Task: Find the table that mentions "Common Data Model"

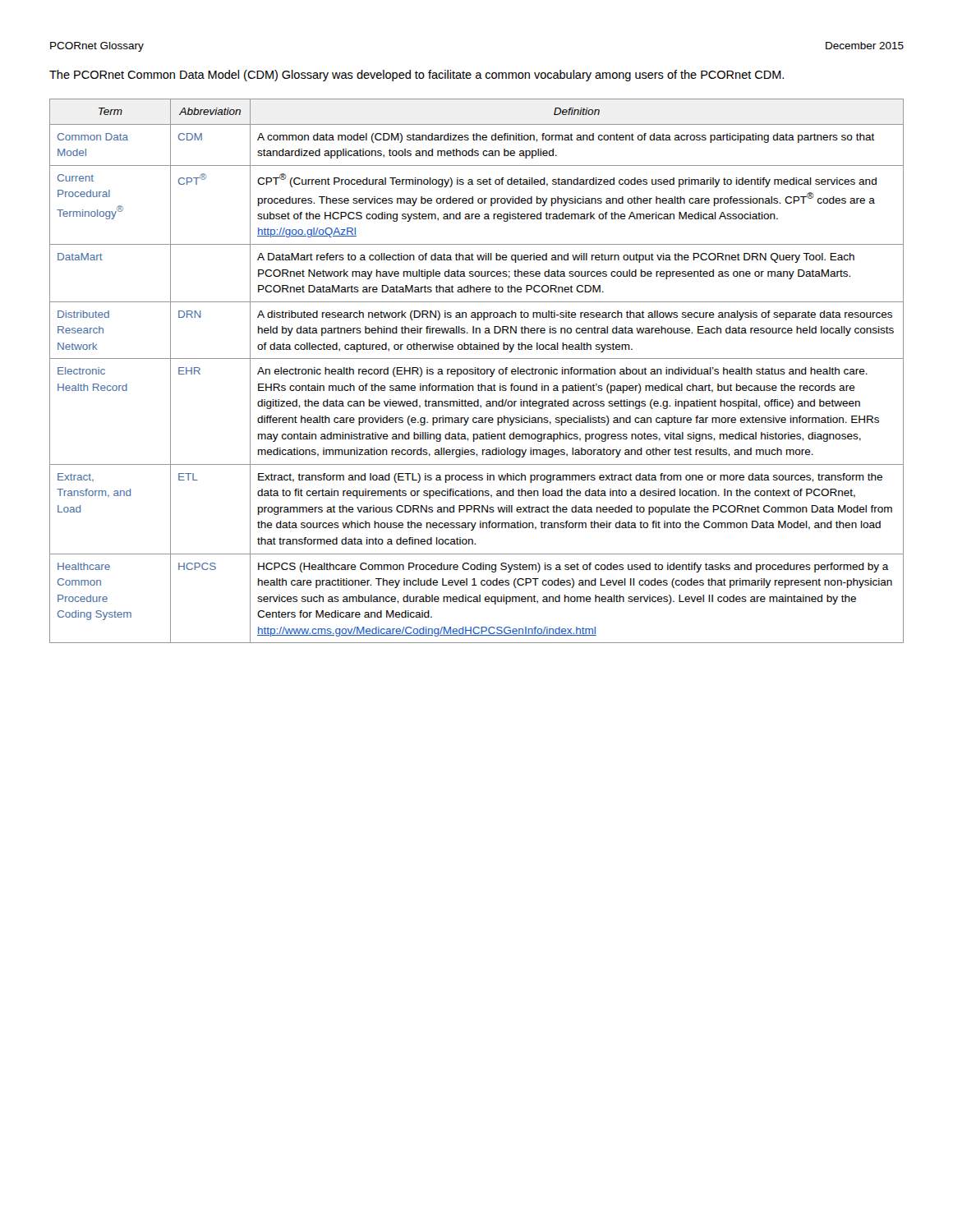Action: [476, 371]
